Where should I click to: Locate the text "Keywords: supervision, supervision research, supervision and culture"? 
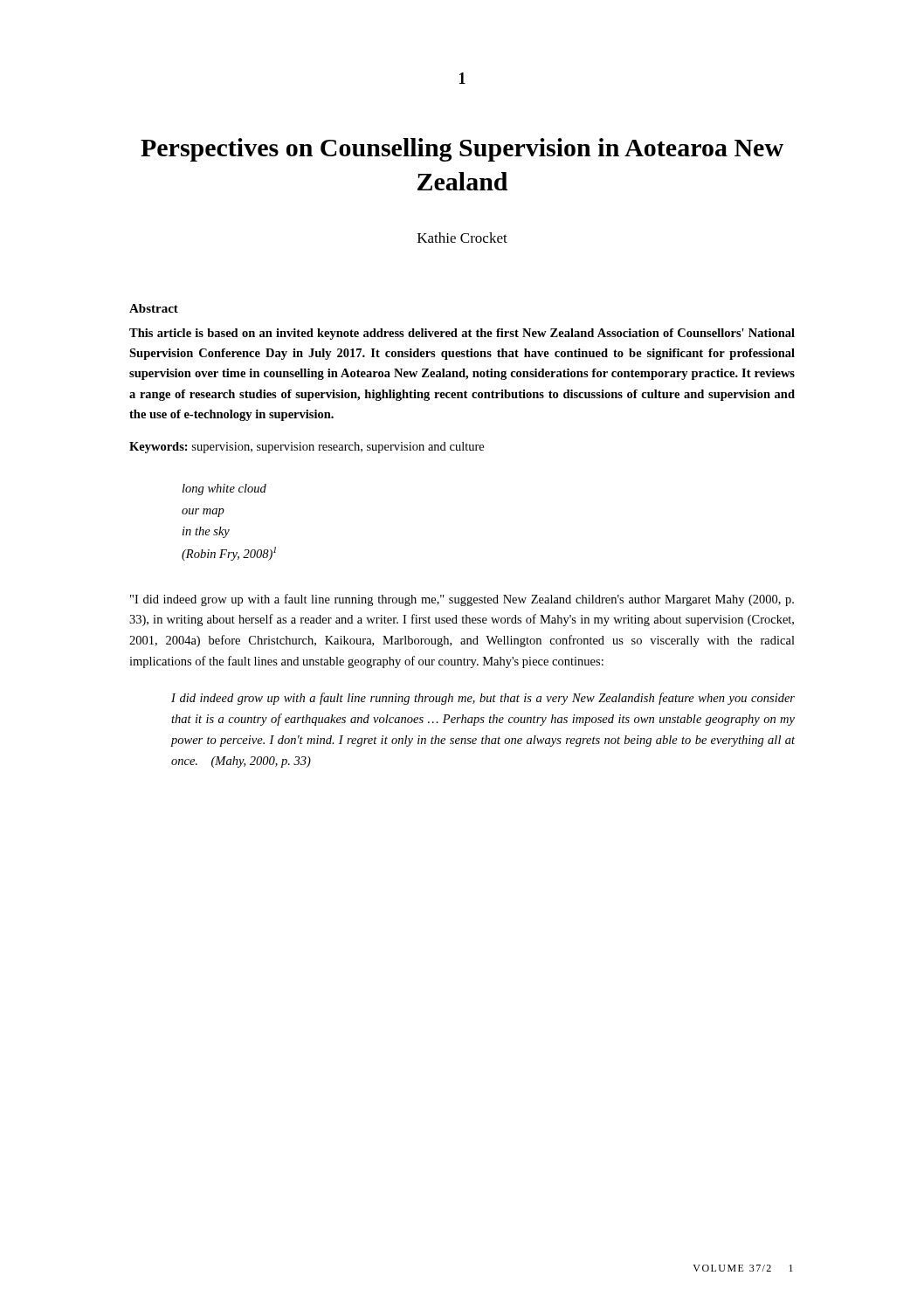[x=307, y=446]
